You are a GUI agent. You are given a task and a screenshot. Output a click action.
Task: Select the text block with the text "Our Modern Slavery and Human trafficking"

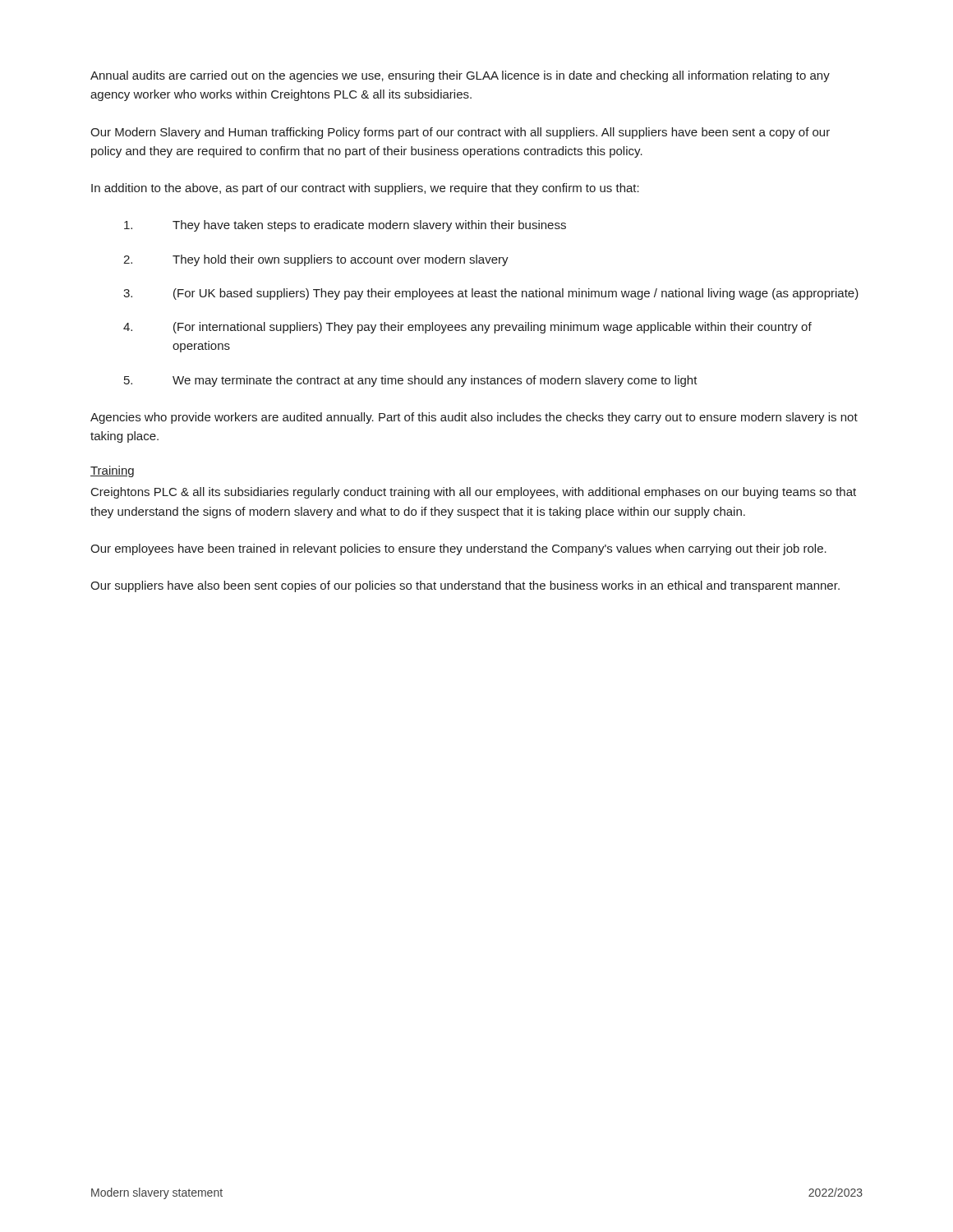click(x=460, y=141)
